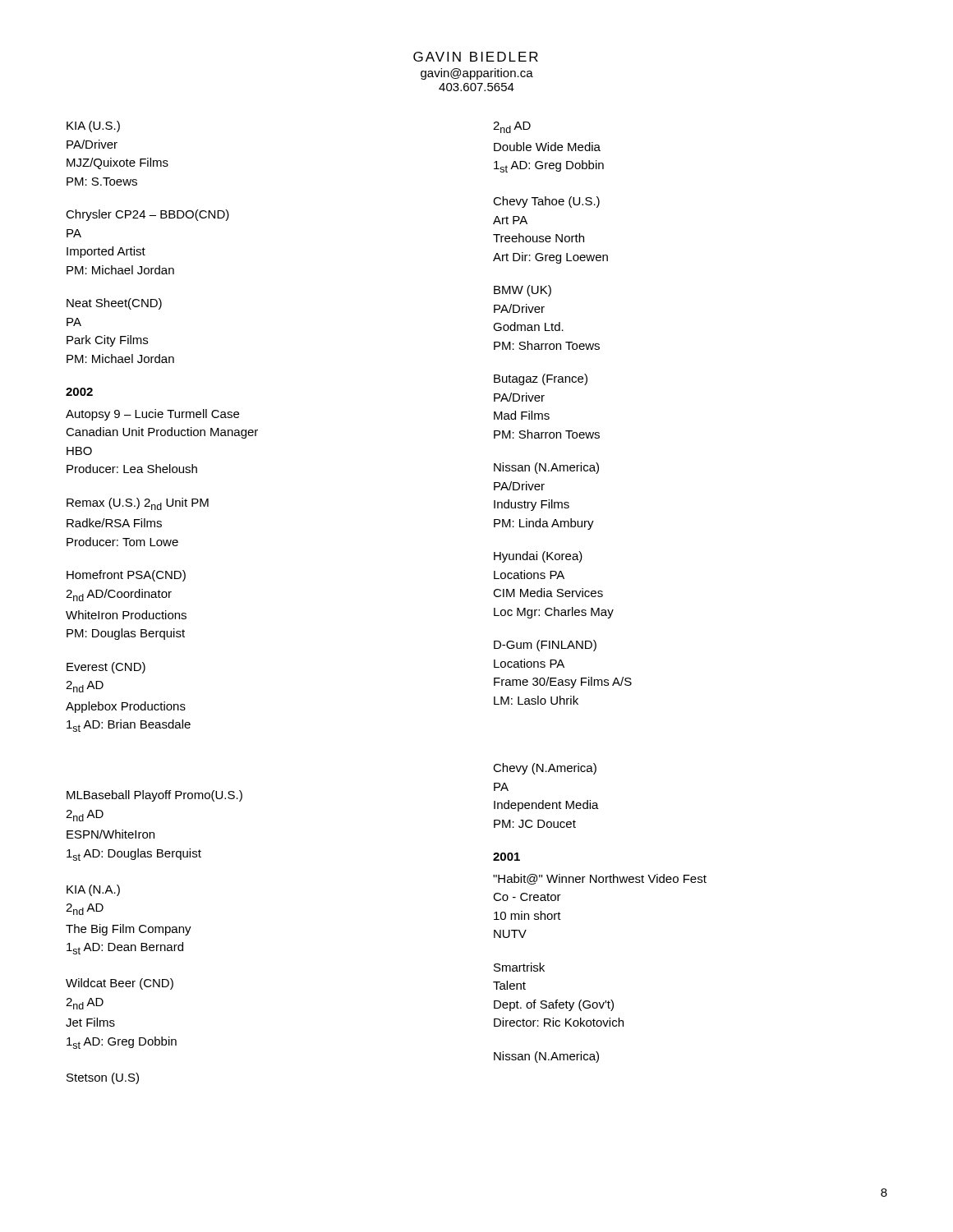Viewport: 953px width, 1232px height.
Task: Locate the text "Stetson (U.S)"
Action: point(103,1078)
